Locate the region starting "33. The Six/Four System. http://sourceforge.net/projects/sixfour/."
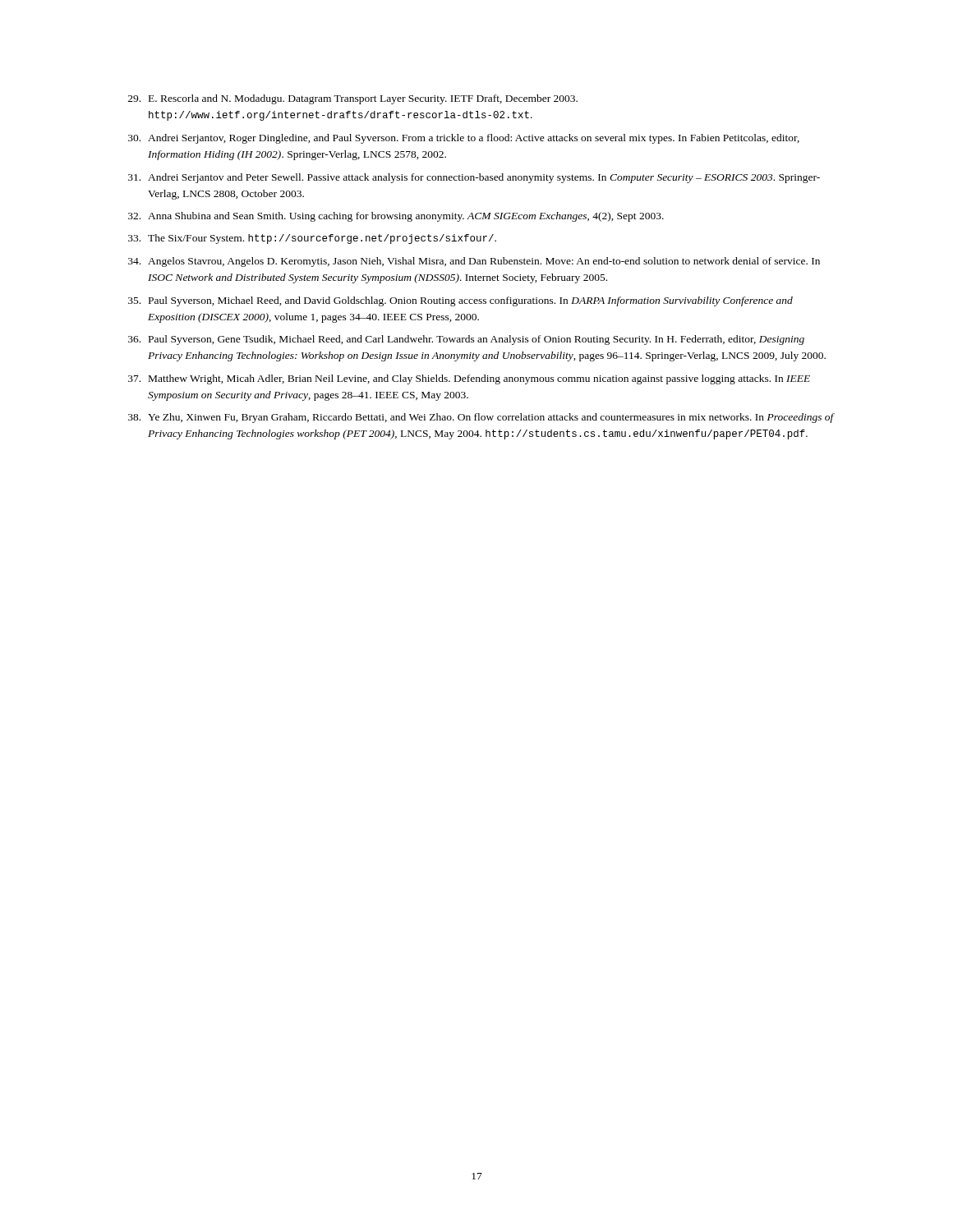This screenshot has height=1232, width=953. 476,239
